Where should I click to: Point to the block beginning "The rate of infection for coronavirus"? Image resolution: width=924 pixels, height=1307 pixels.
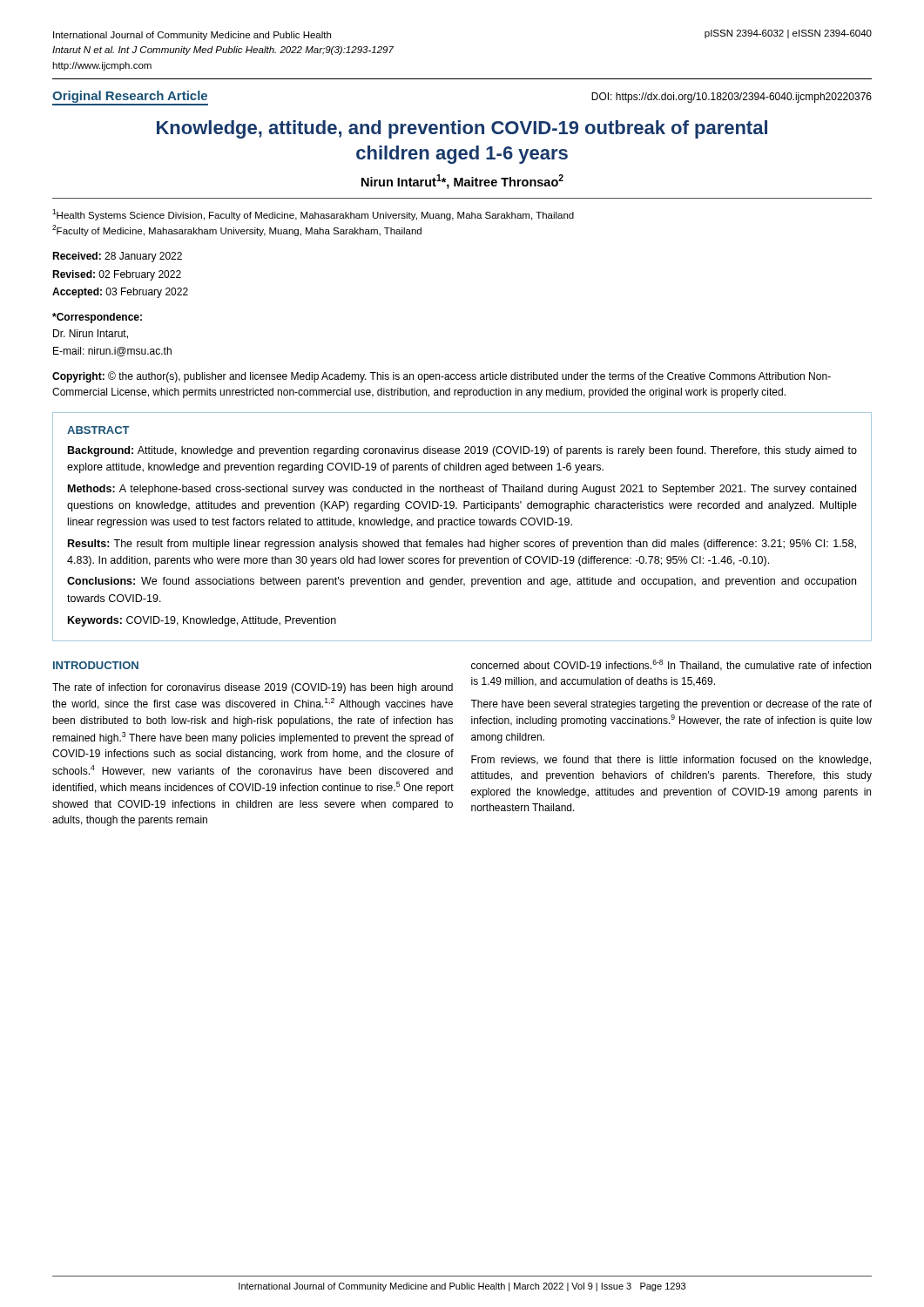[x=253, y=754]
